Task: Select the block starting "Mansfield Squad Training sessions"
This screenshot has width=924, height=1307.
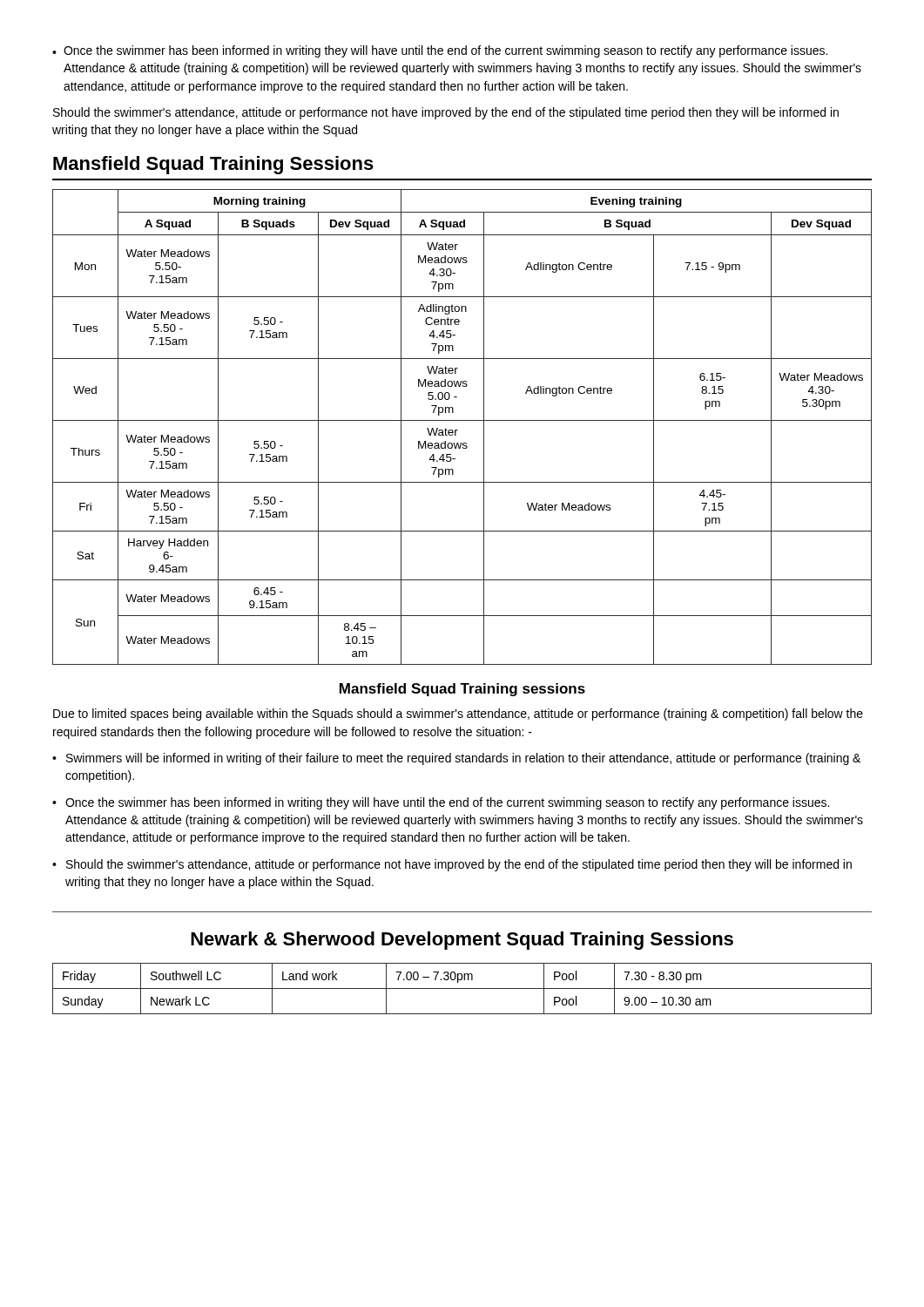Action: pos(462,689)
